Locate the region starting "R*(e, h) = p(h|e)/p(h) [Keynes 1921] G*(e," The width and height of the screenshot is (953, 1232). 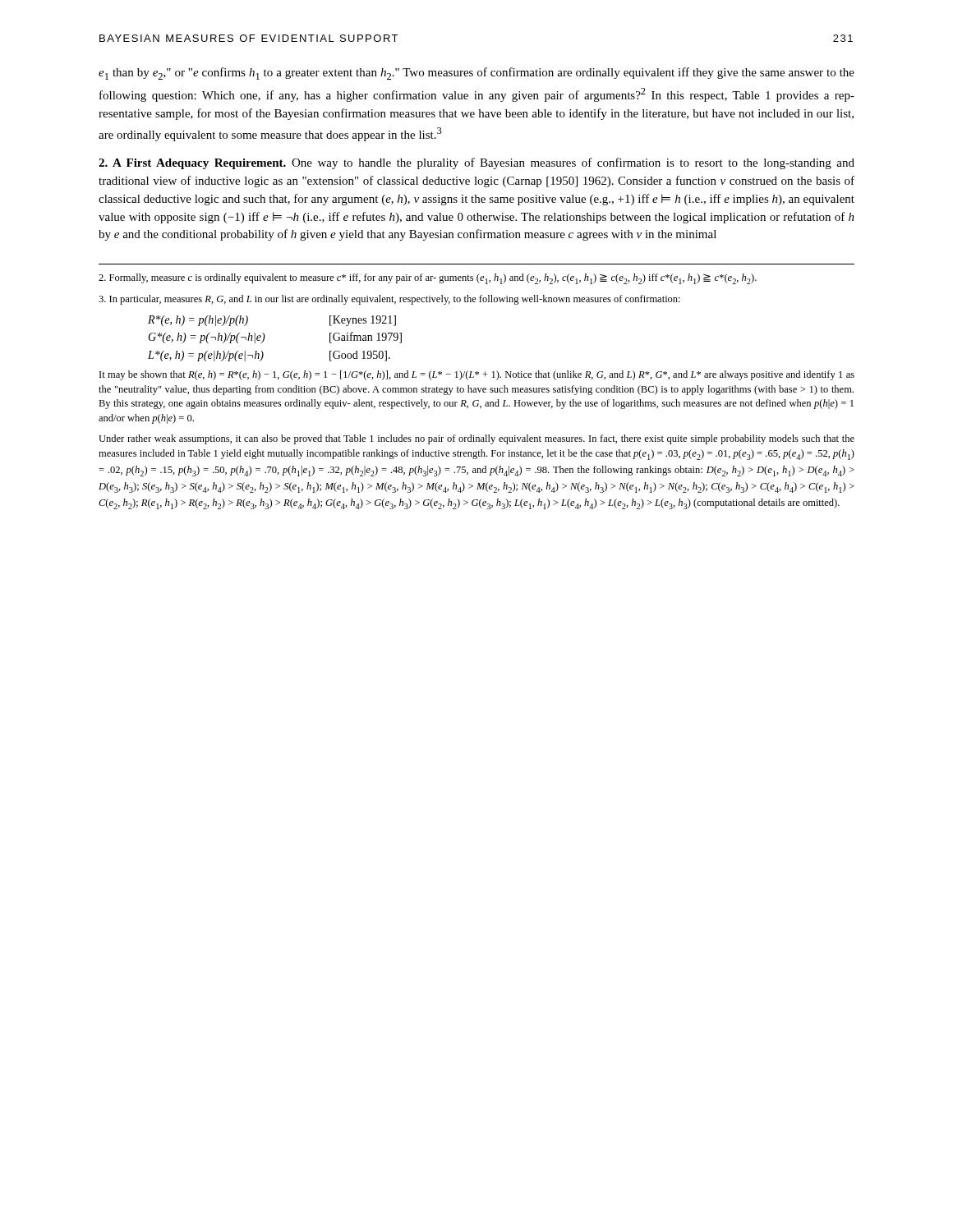point(200,321)
